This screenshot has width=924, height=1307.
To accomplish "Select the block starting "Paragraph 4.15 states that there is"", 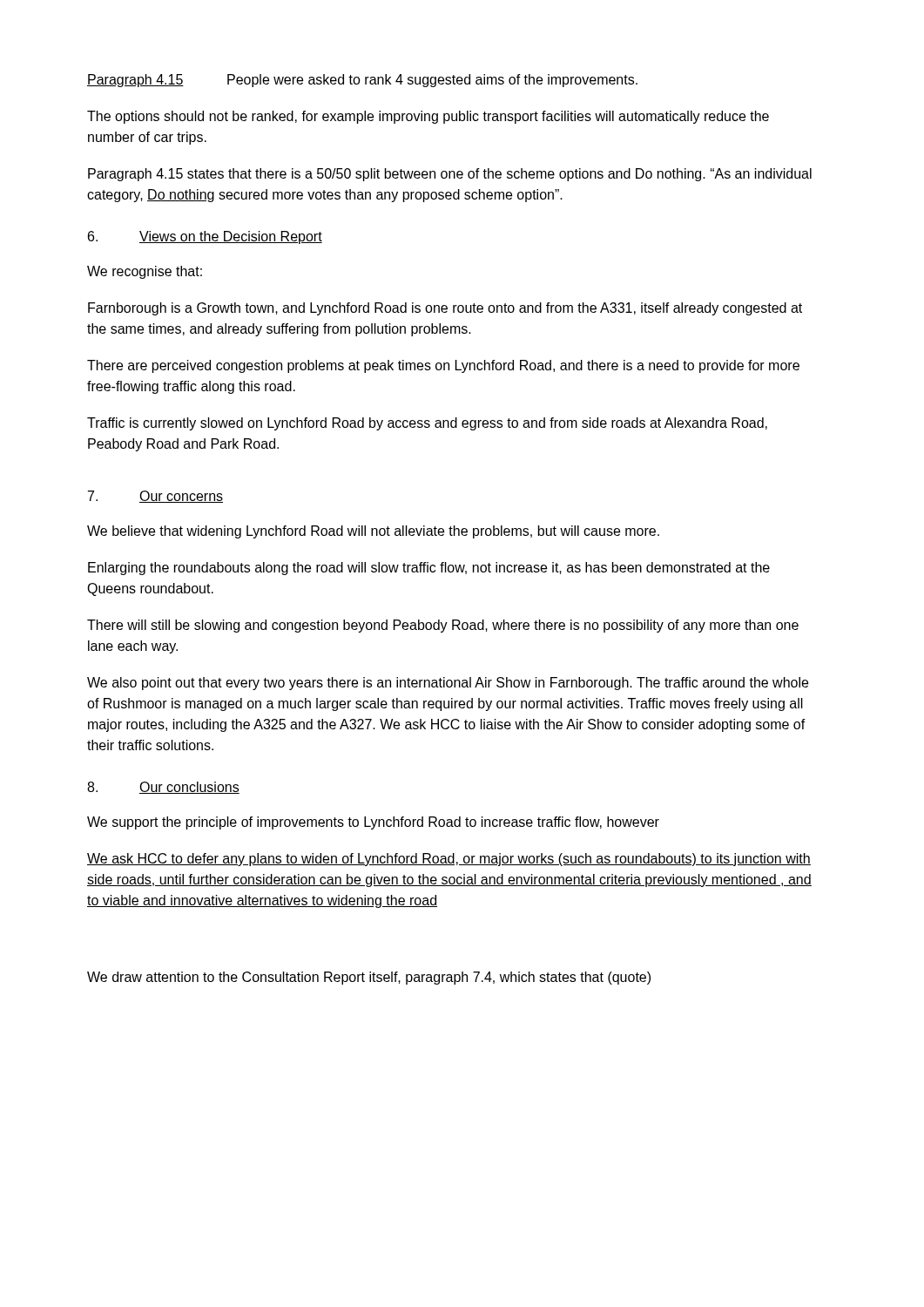I will [x=450, y=184].
